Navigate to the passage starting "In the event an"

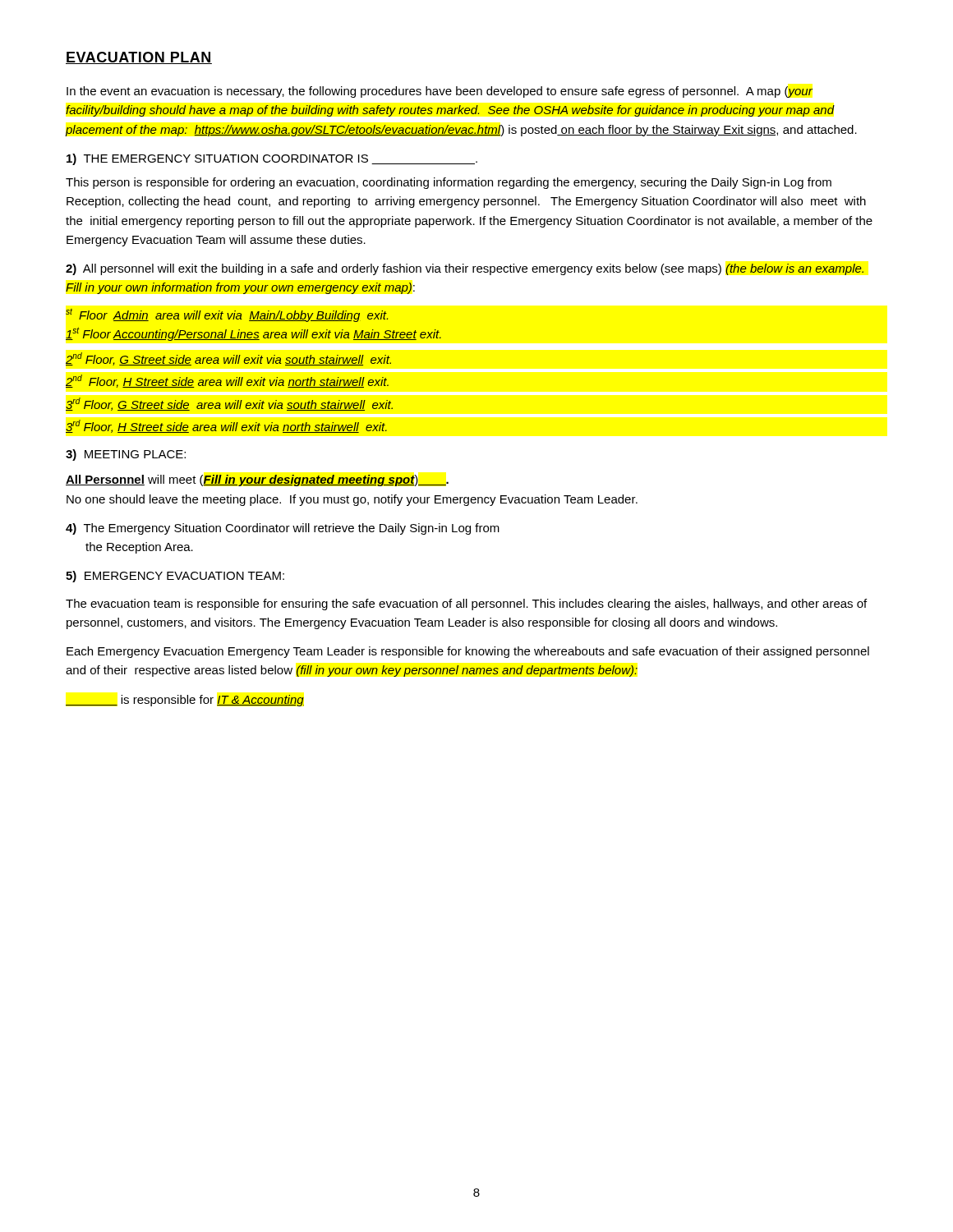click(462, 110)
